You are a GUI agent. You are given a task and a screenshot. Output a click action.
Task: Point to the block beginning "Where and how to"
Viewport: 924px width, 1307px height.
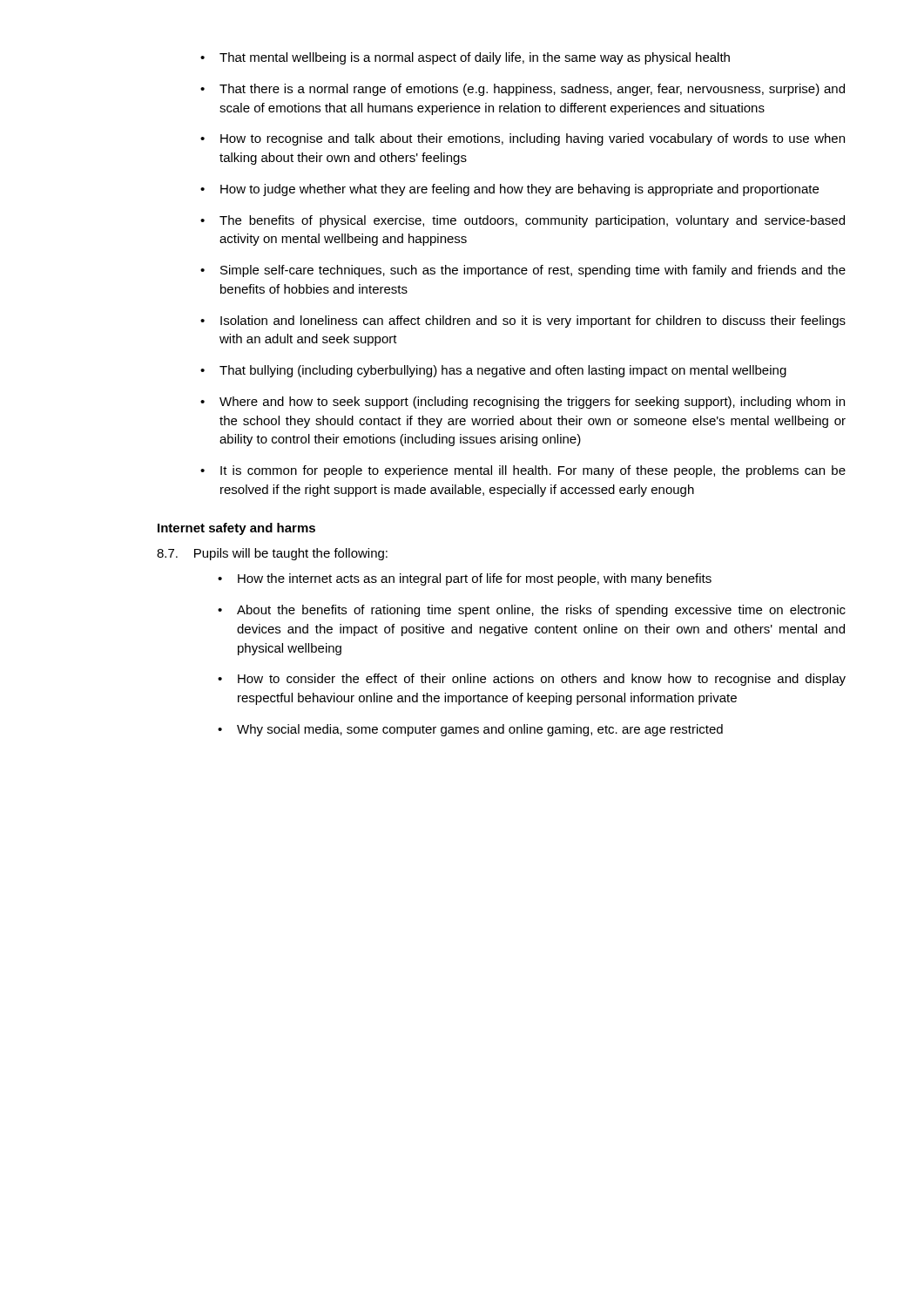click(x=533, y=420)
